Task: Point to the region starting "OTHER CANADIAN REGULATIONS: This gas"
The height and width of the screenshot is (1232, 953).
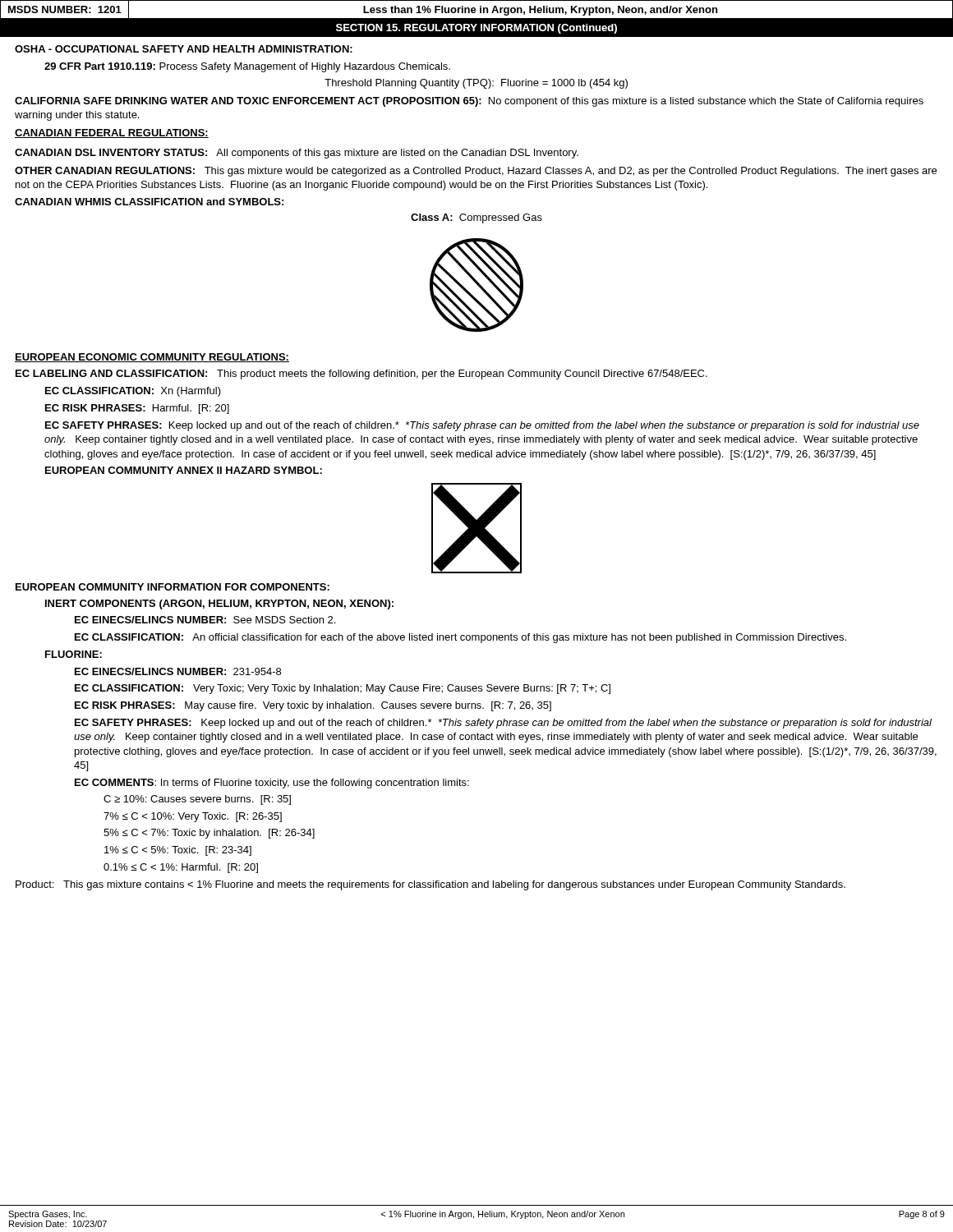Action: click(476, 178)
